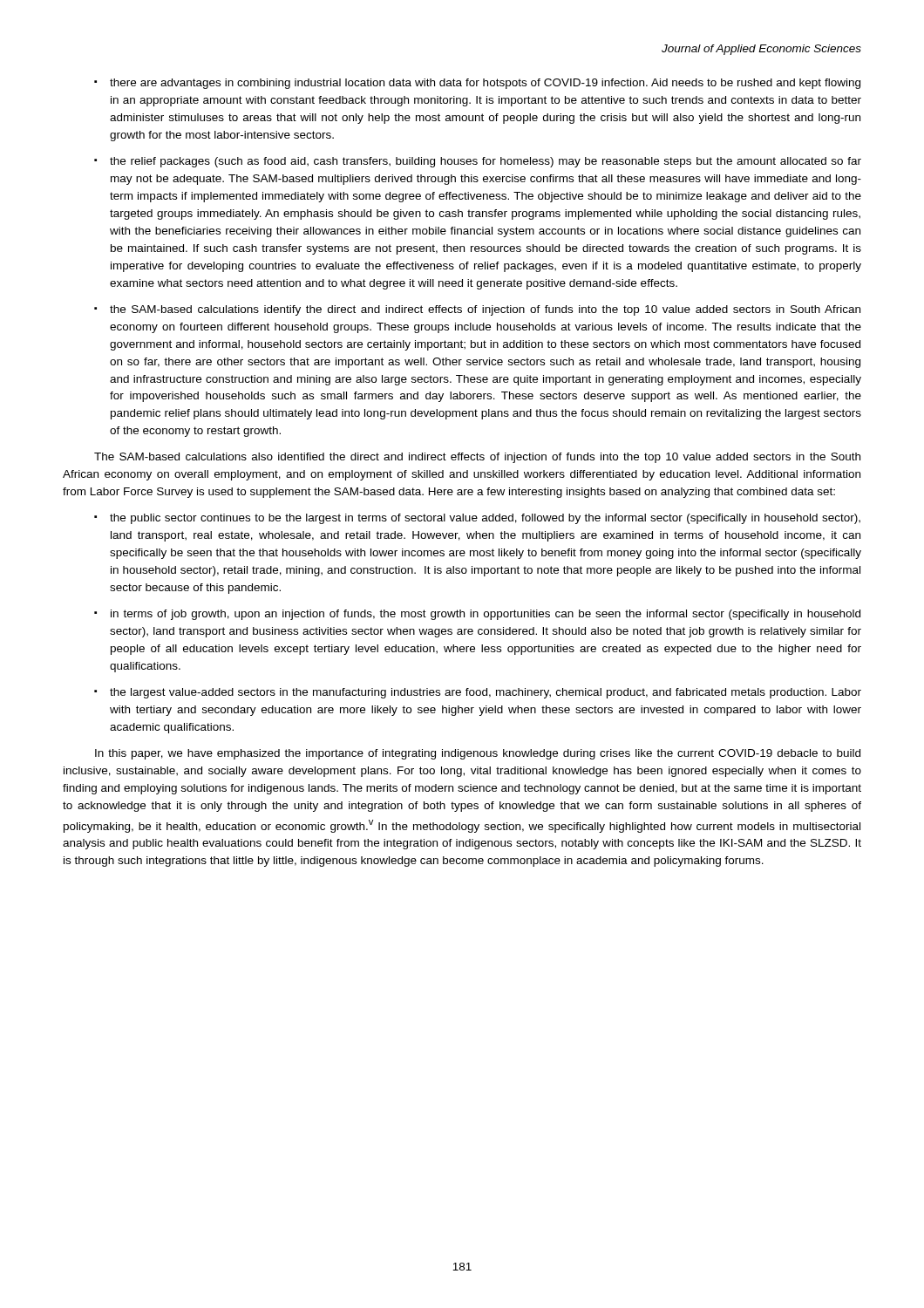Find the block on this page that starts "In this paper,"
The image size is (924, 1308).
coord(462,807)
